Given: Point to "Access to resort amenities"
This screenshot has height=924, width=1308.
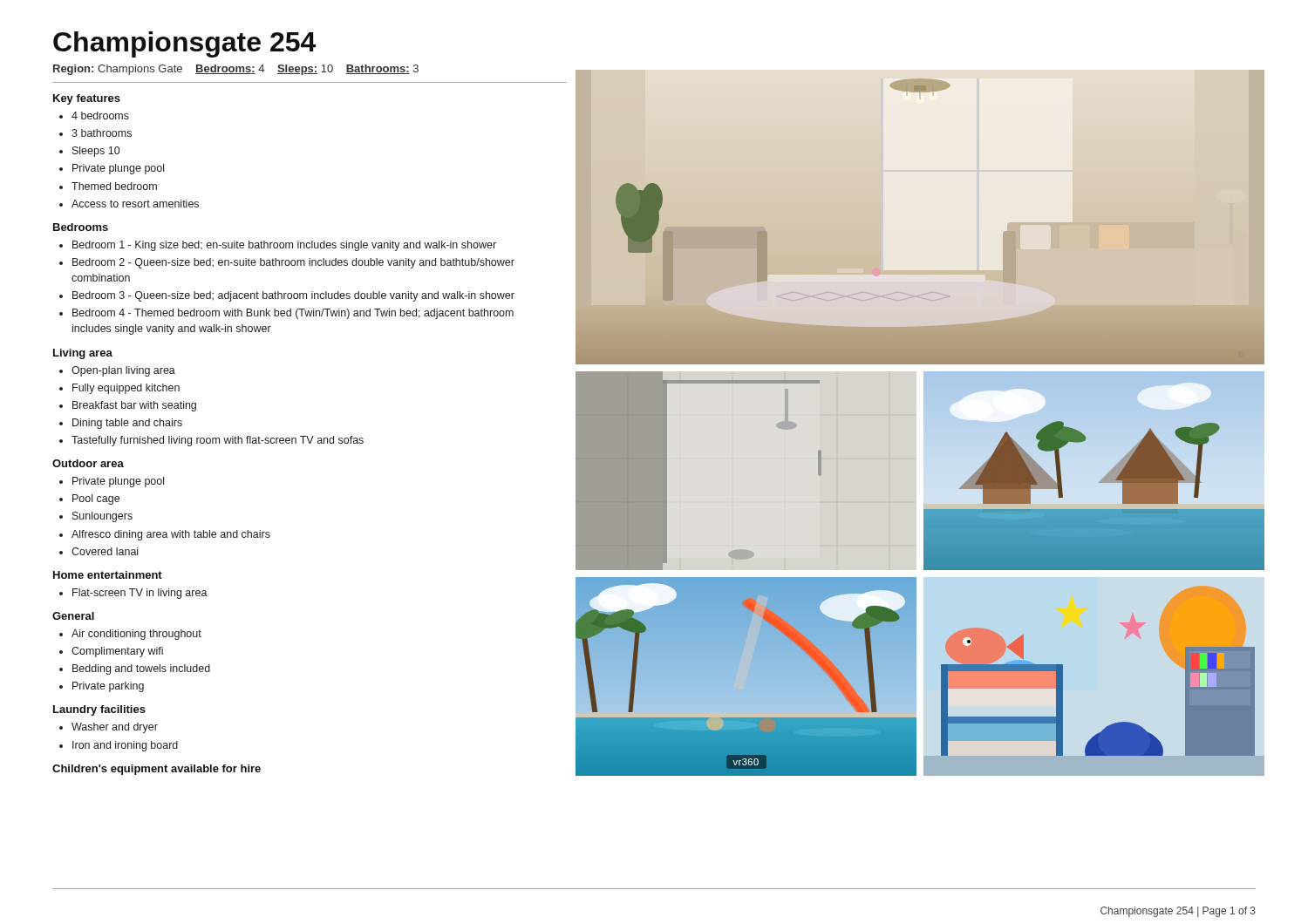Looking at the screenshot, I should 135,204.
